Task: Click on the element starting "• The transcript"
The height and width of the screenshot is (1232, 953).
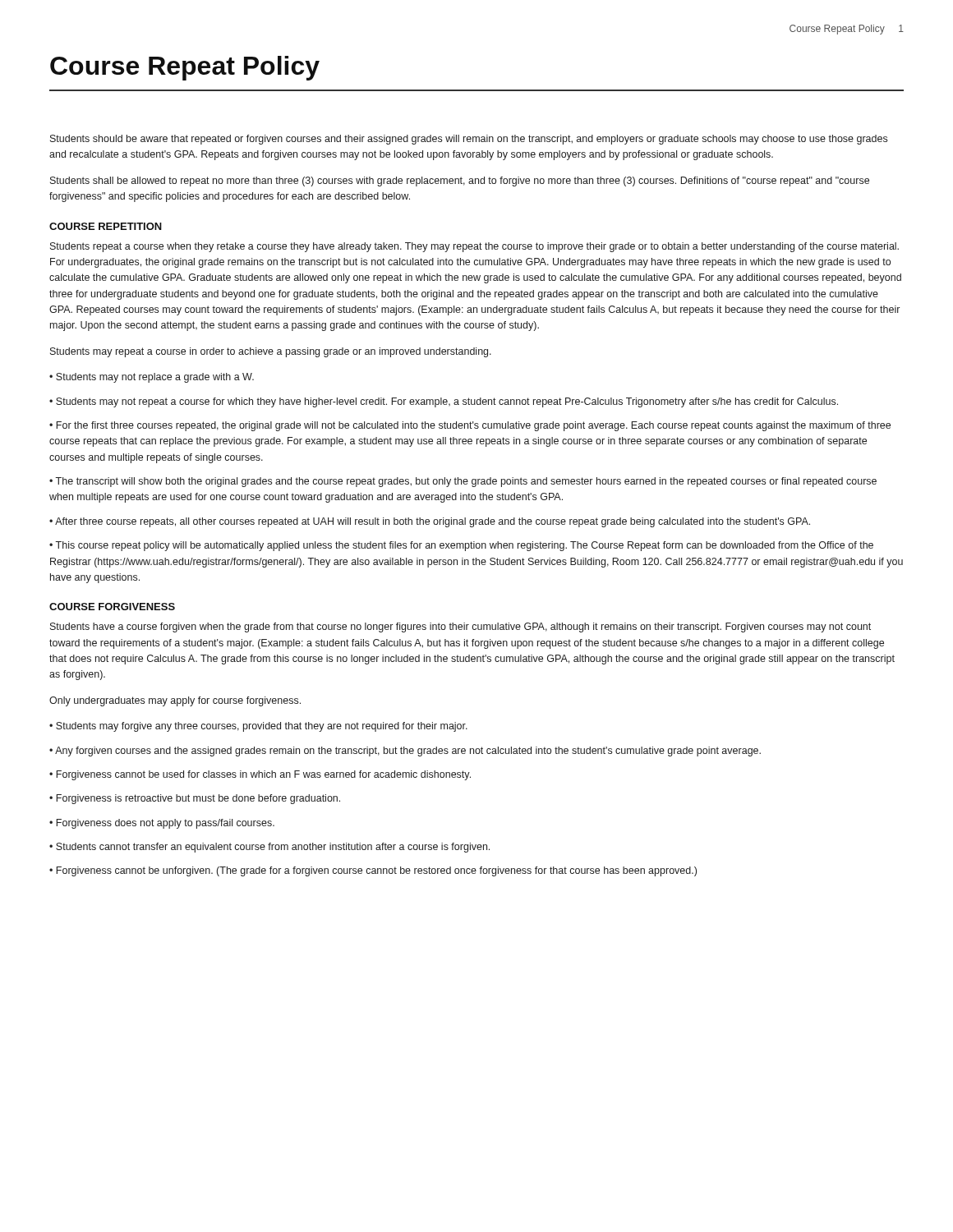Action: [x=463, y=489]
